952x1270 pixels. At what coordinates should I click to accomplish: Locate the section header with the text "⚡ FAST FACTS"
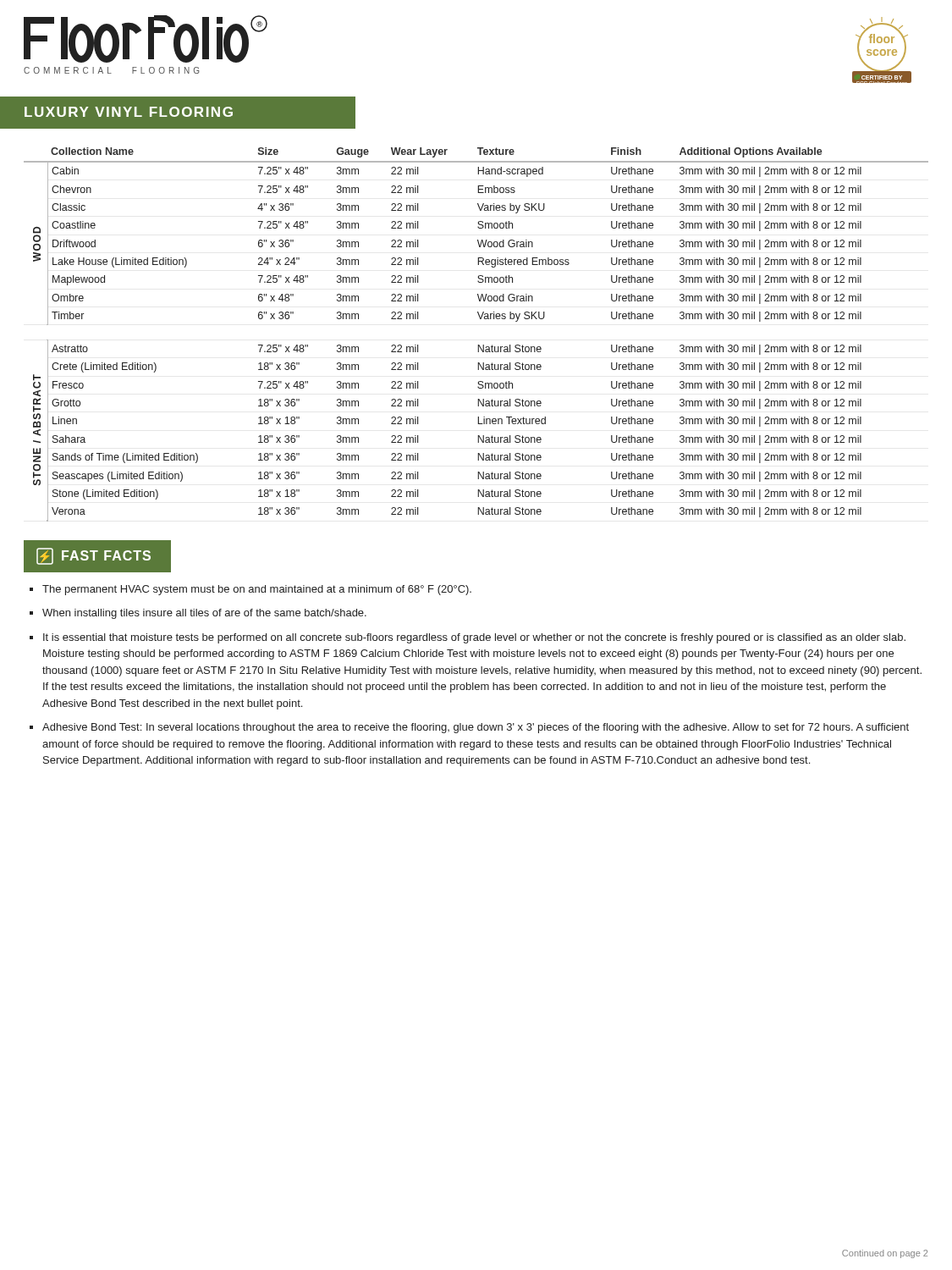point(94,556)
